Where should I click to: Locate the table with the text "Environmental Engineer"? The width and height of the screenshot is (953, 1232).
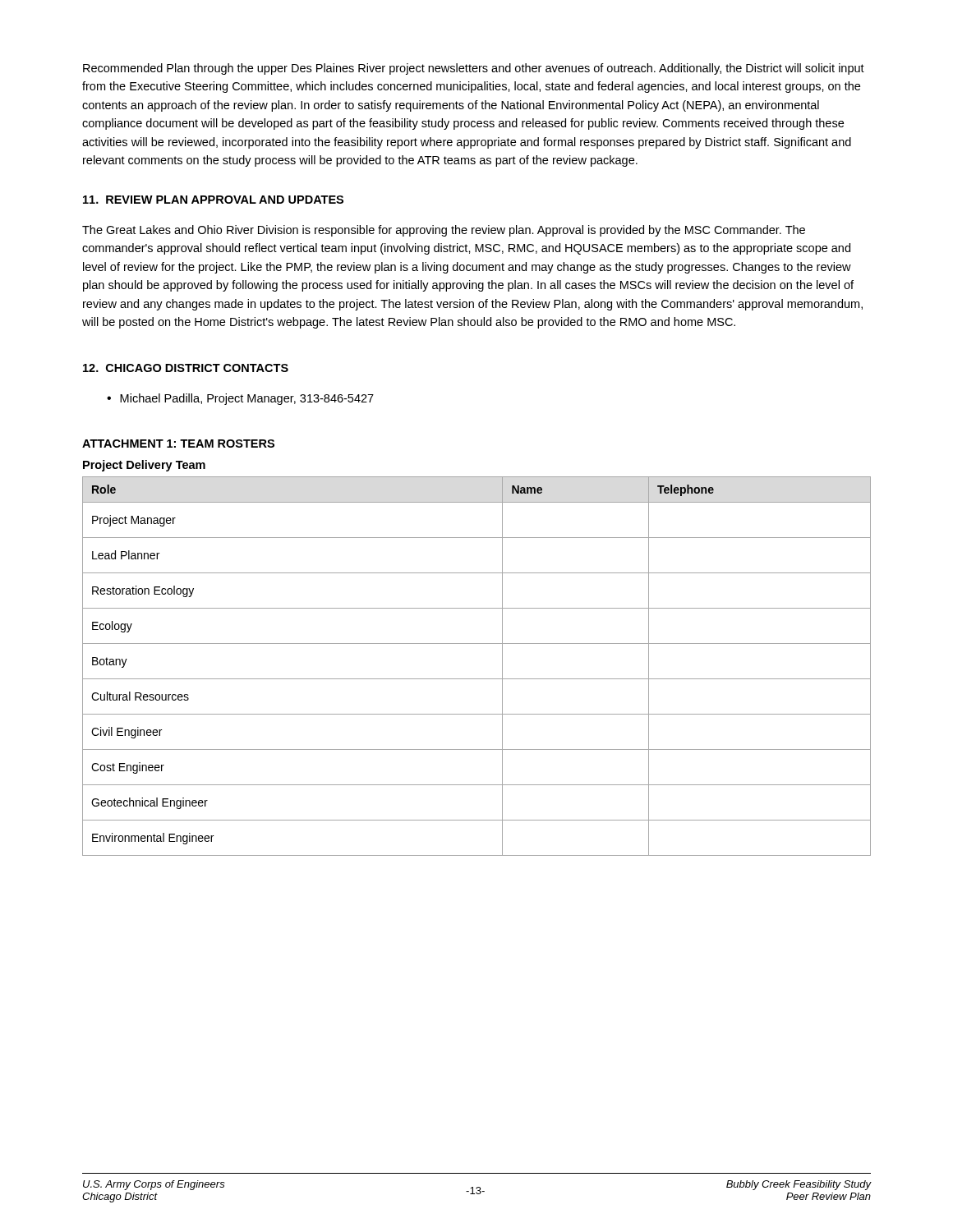click(476, 666)
